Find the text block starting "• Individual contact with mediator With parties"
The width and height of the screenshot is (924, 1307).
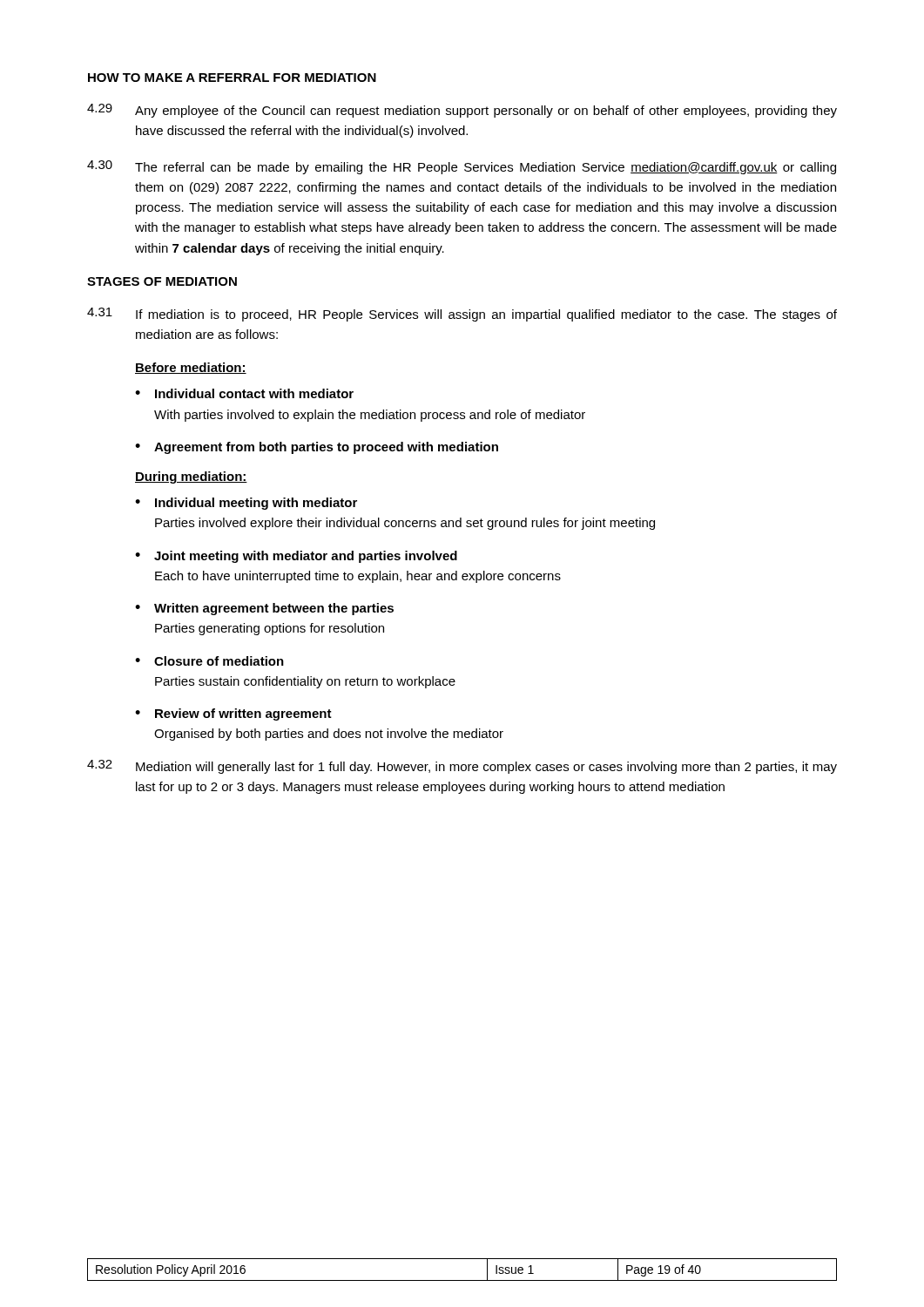486,404
